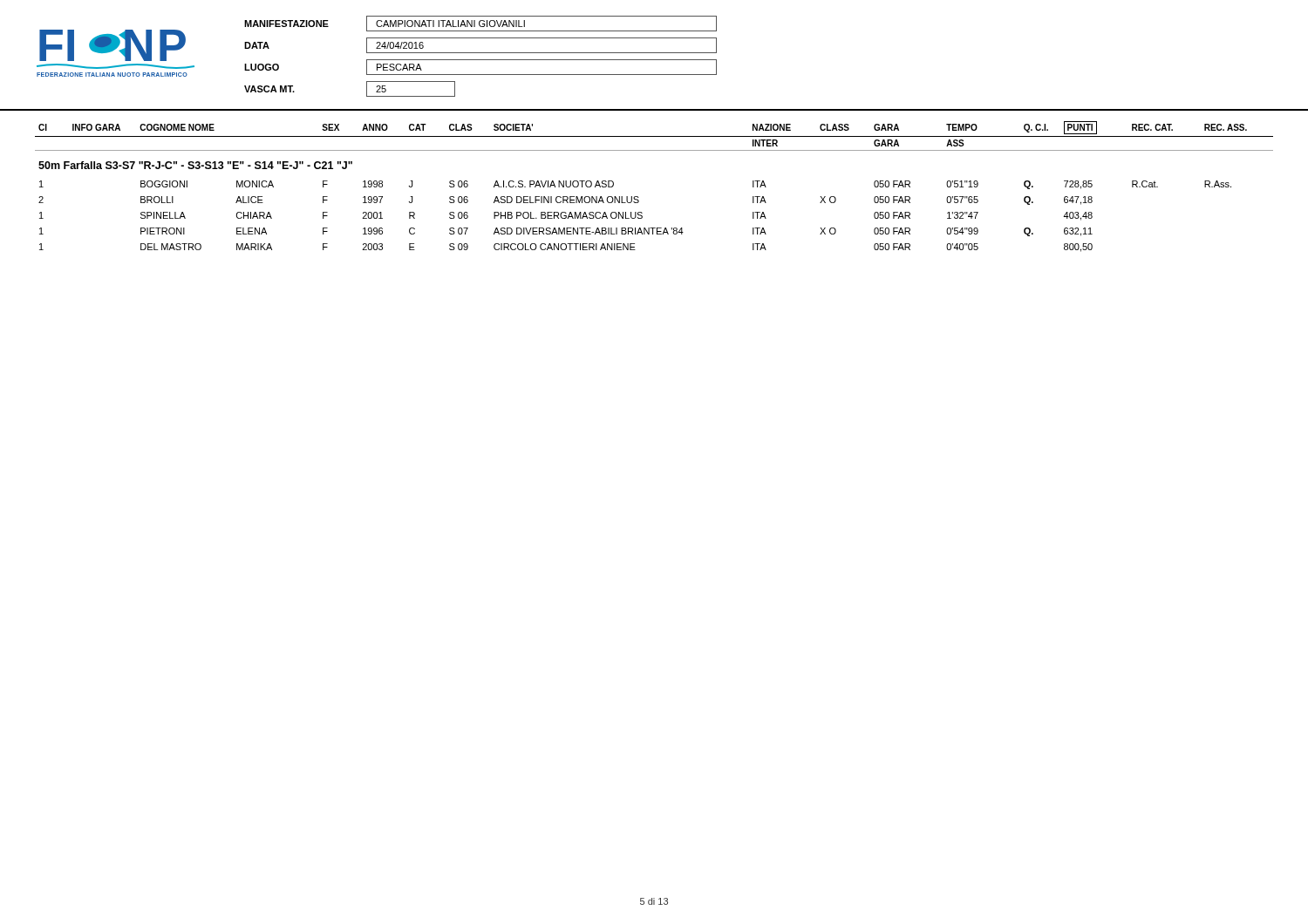Select a logo
This screenshot has height=924, width=1308.
tap(122, 48)
